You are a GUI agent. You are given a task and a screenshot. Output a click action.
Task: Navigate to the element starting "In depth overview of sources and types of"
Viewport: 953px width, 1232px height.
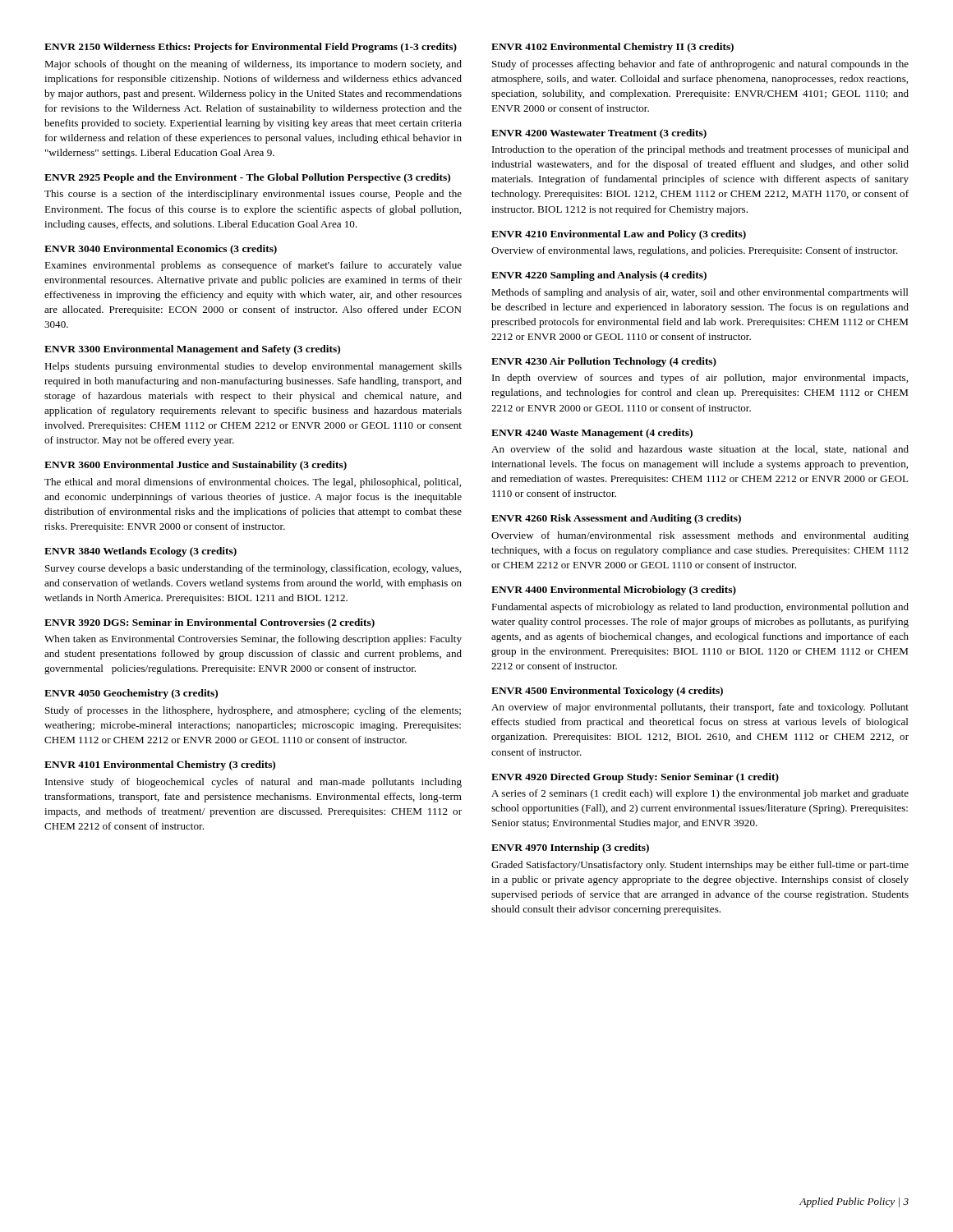click(700, 393)
